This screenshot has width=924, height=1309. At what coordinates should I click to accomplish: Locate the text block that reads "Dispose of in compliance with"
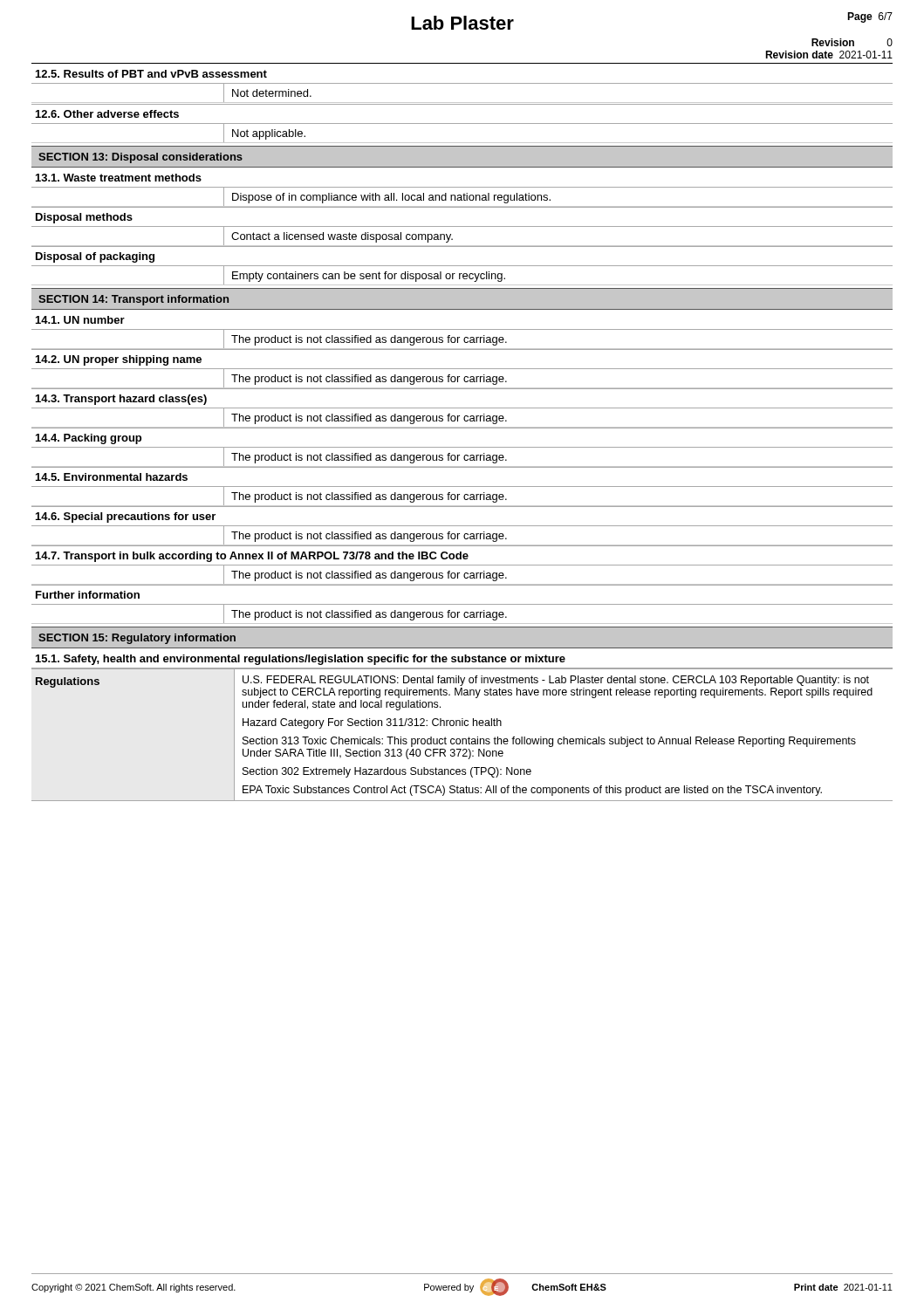[x=391, y=197]
